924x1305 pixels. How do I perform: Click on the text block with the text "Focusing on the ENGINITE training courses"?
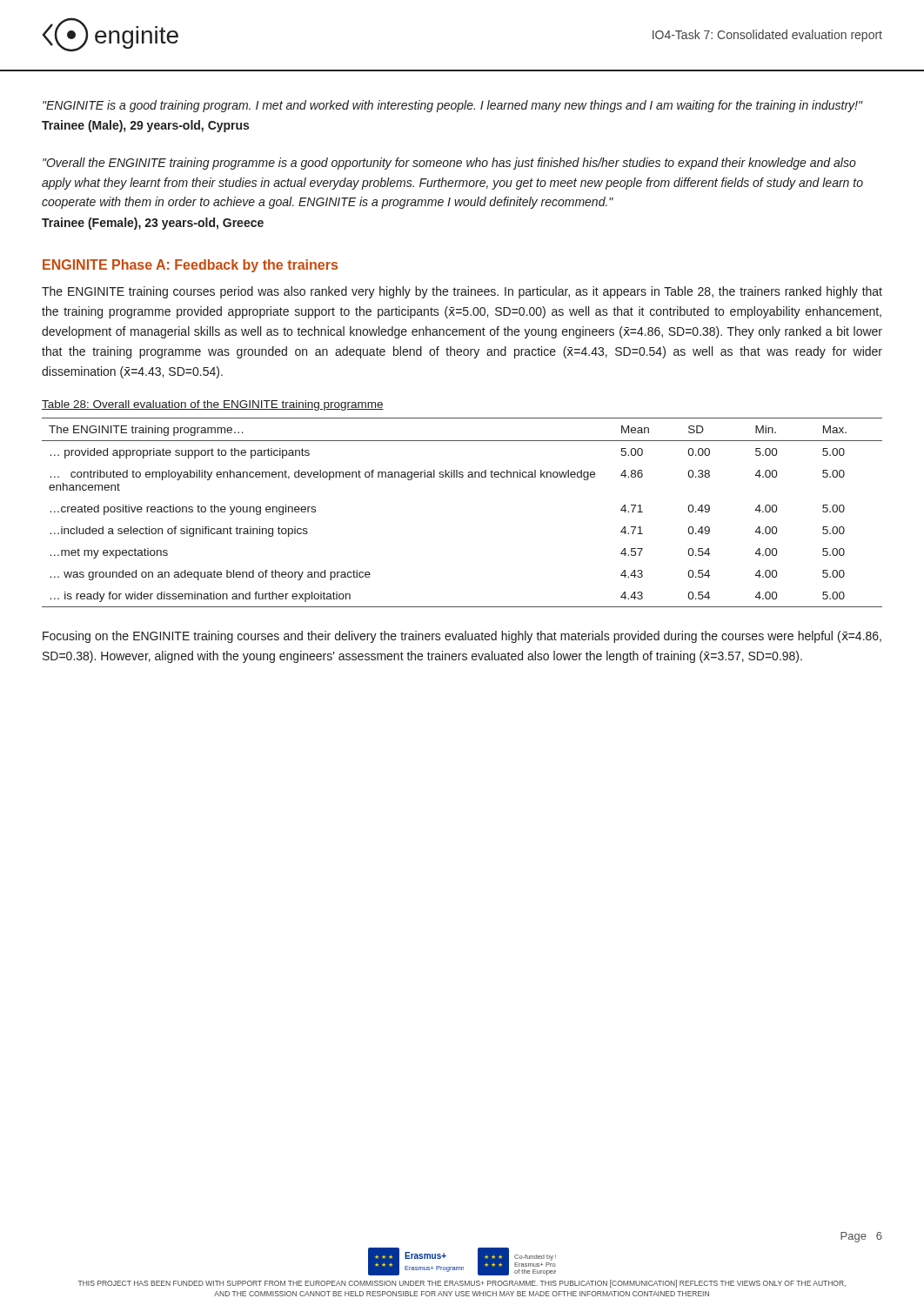462,646
